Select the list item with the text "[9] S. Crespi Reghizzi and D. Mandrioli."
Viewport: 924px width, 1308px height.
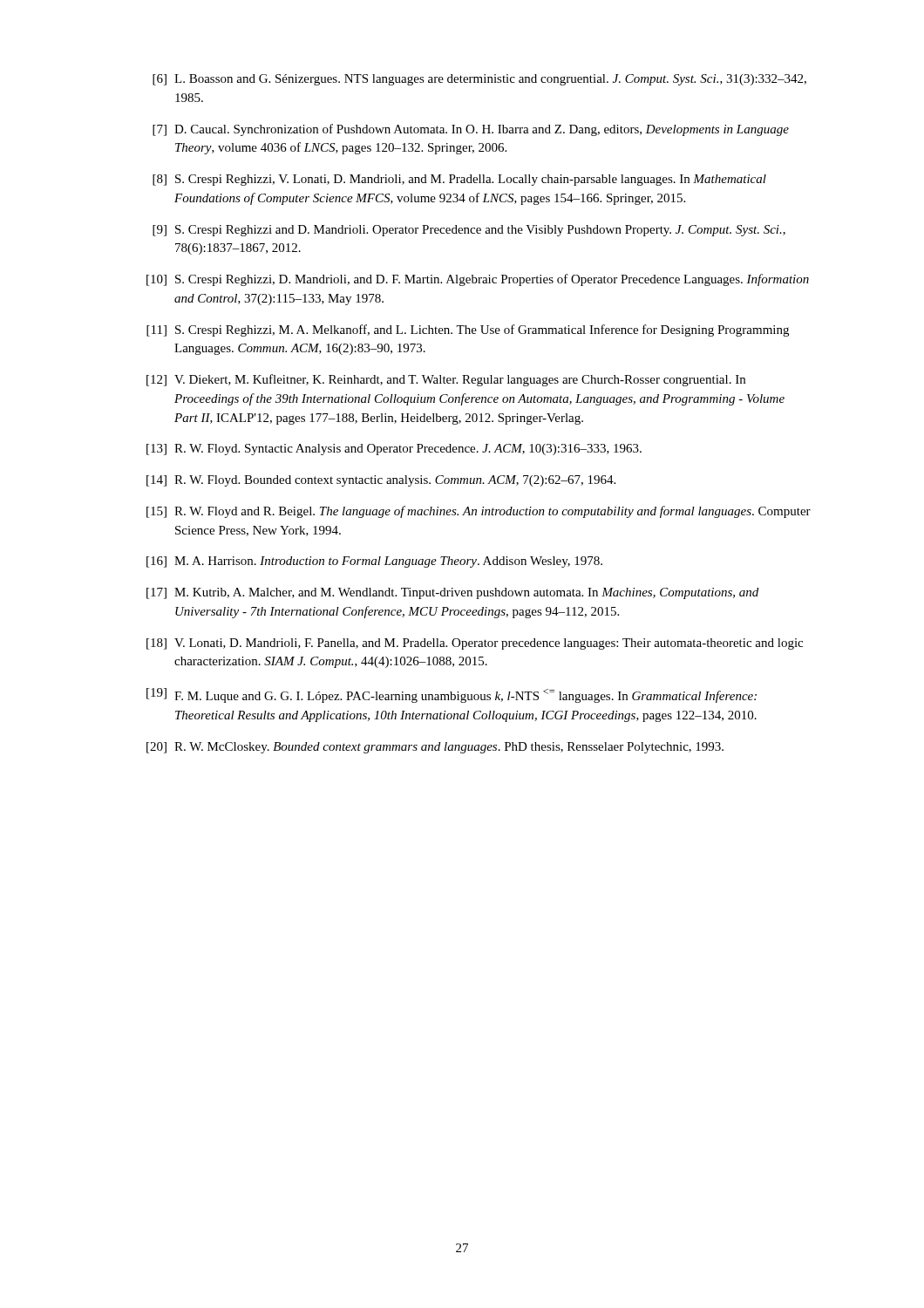(471, 239)
